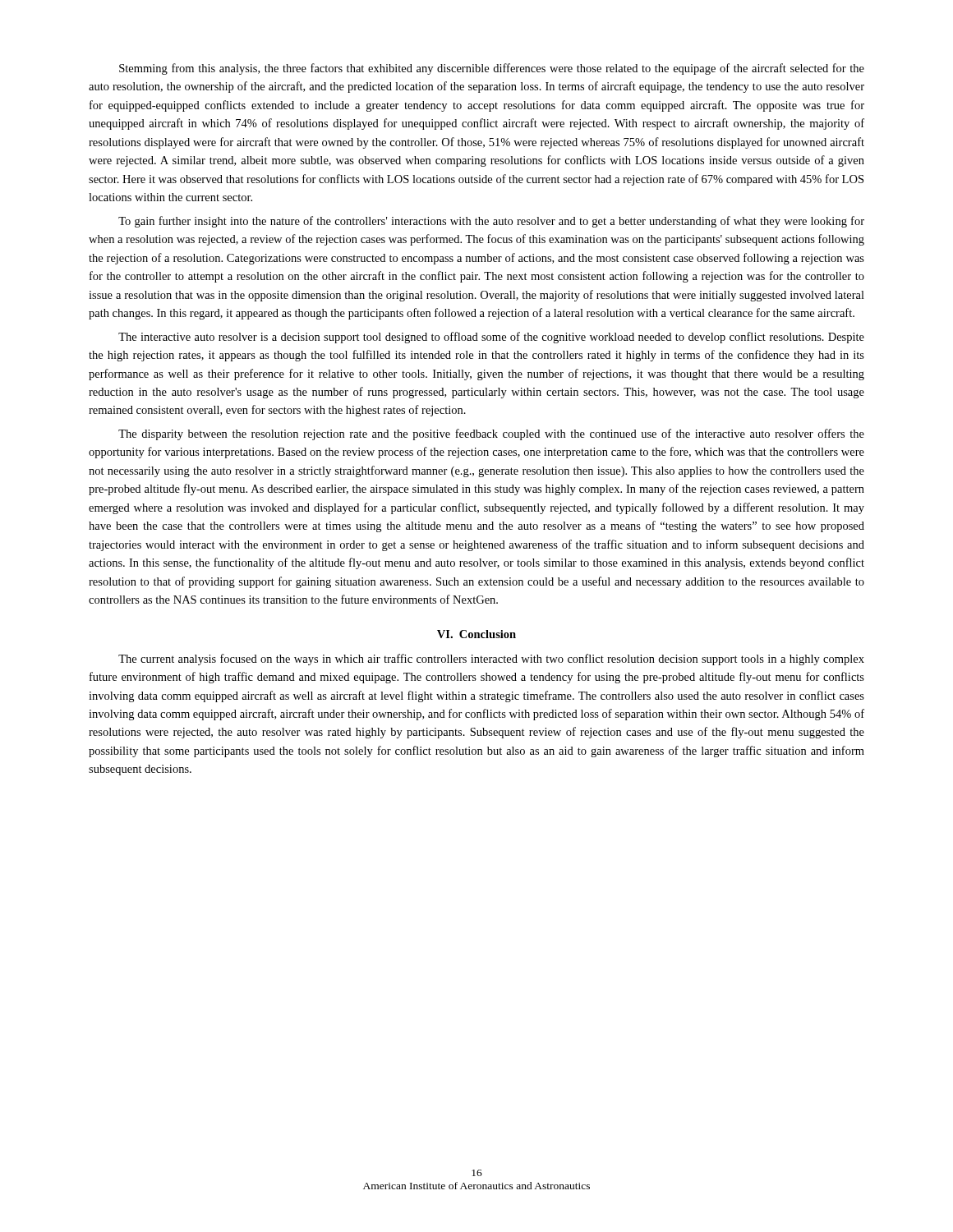
Task: Click where it says "VI. Conclusion"
Action: (476, 634)
